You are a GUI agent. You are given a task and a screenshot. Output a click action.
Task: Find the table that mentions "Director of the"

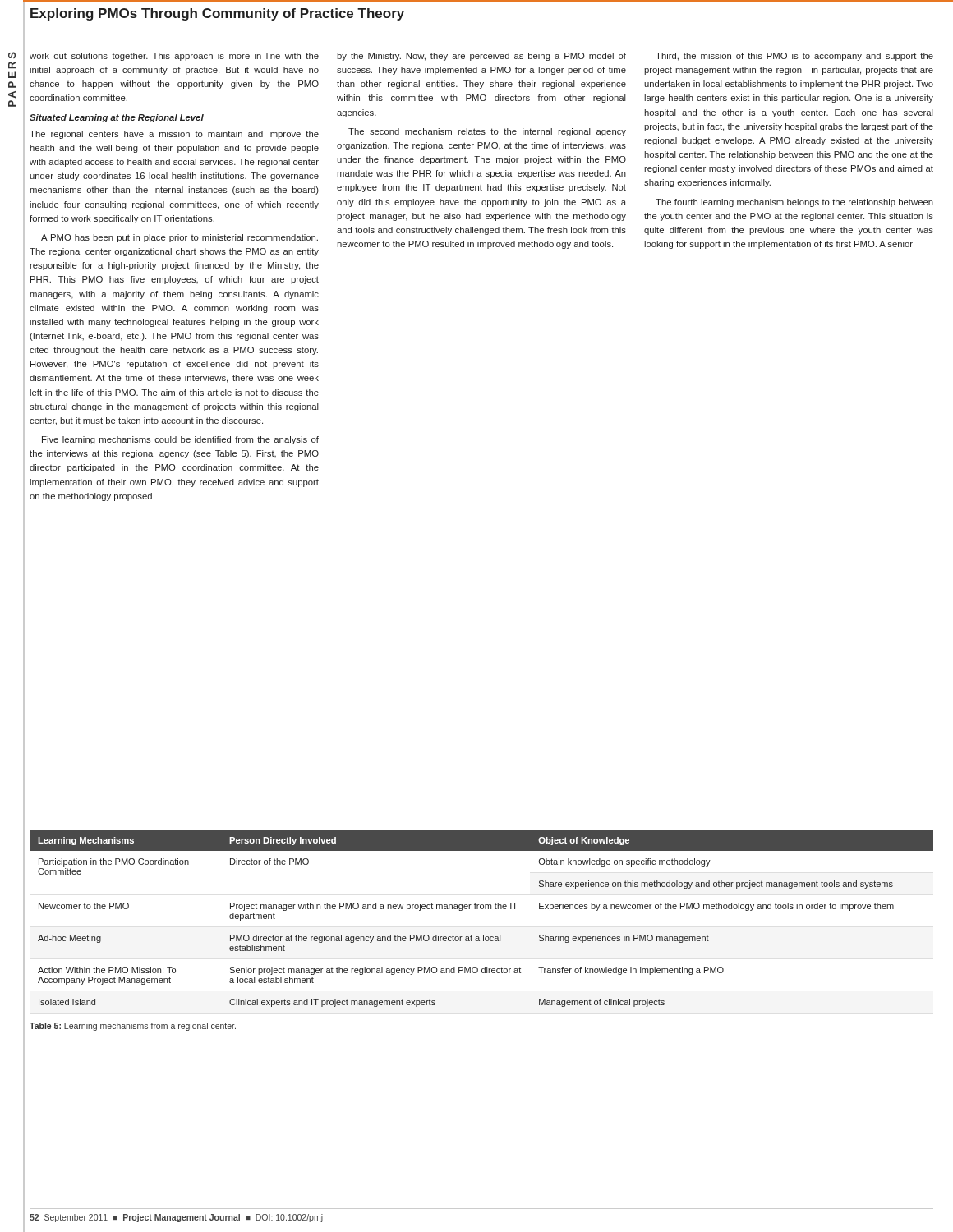481,931
